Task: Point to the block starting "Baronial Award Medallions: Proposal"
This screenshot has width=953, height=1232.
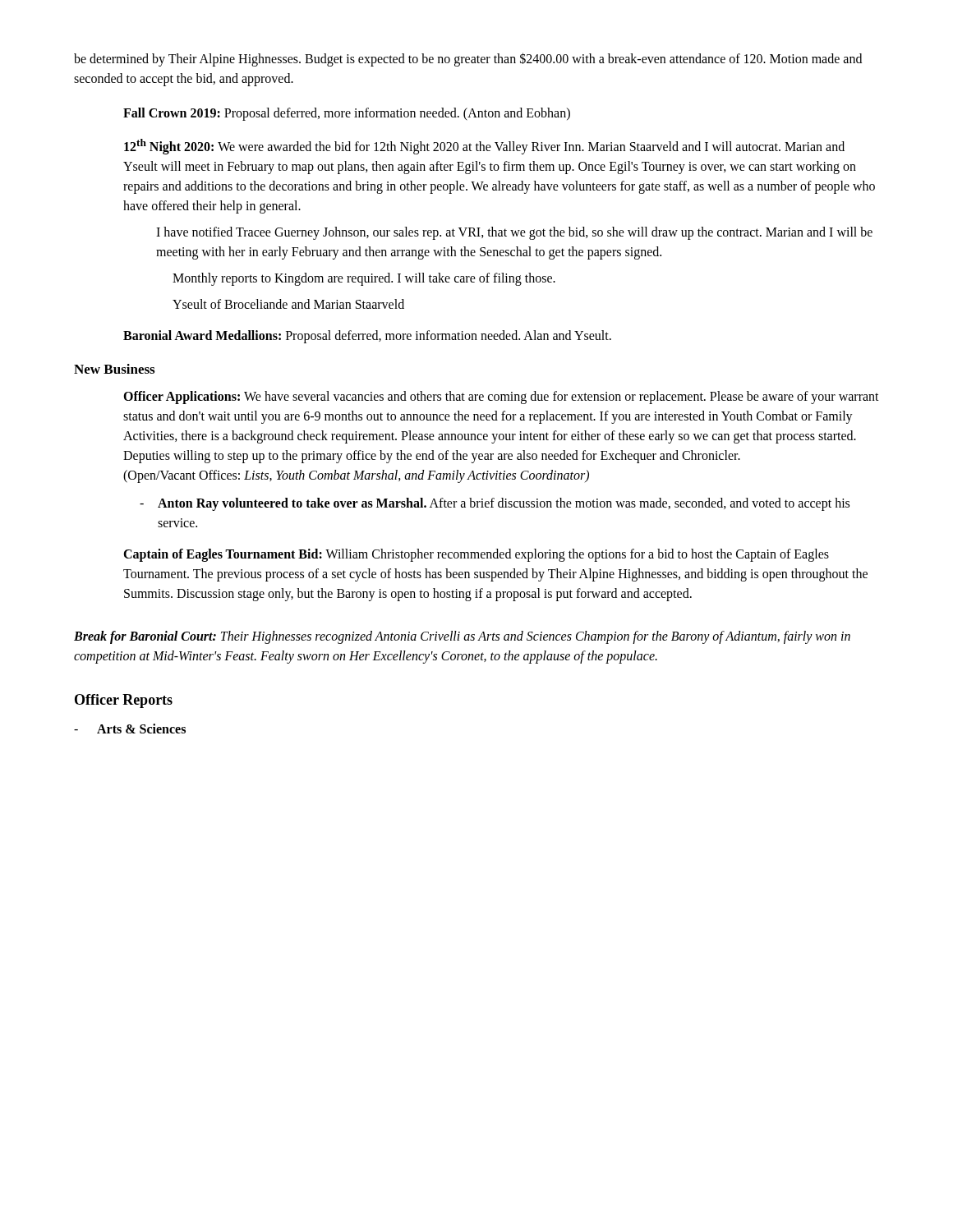Action: (501, 336)
